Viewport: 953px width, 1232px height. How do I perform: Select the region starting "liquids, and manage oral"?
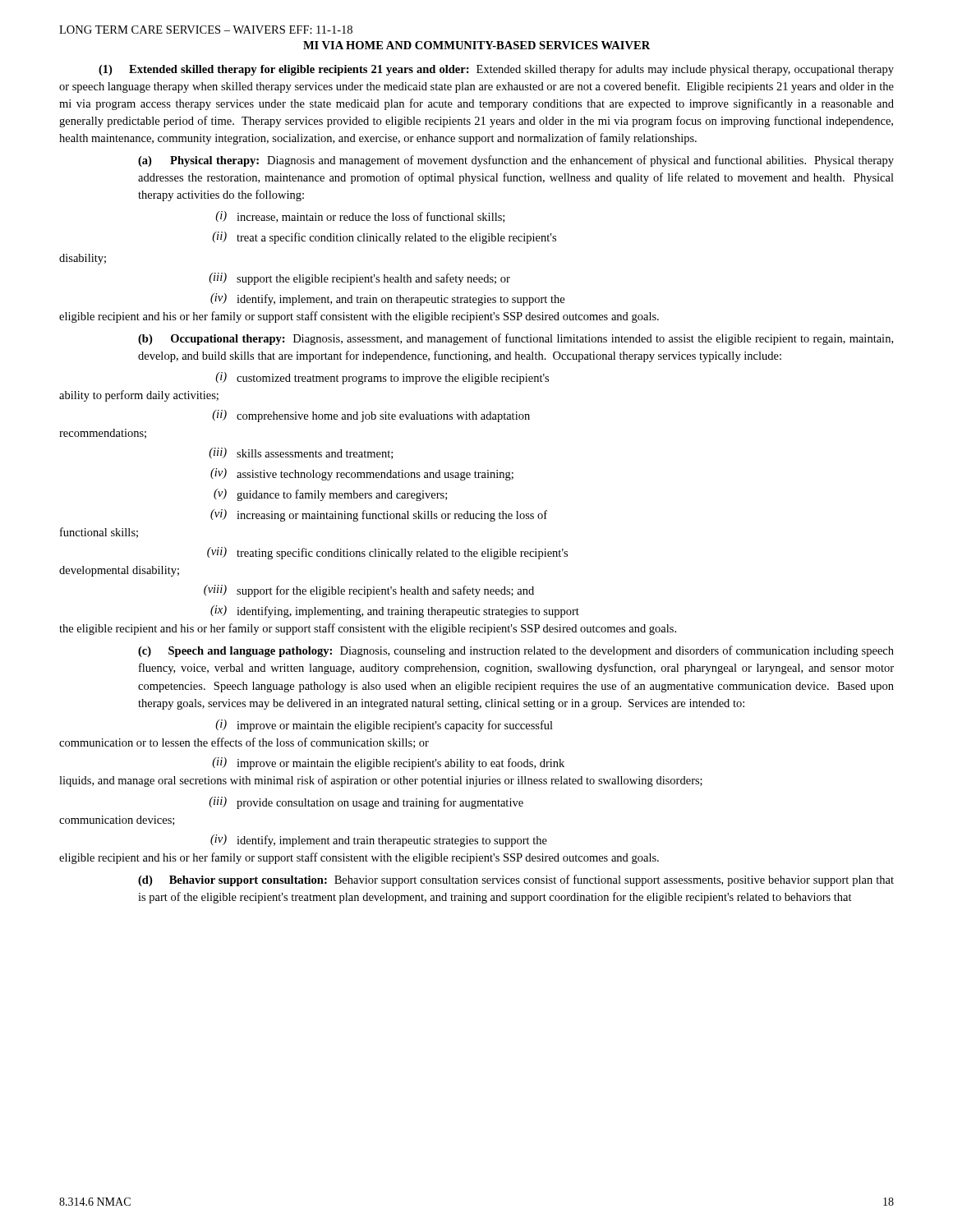476,780
